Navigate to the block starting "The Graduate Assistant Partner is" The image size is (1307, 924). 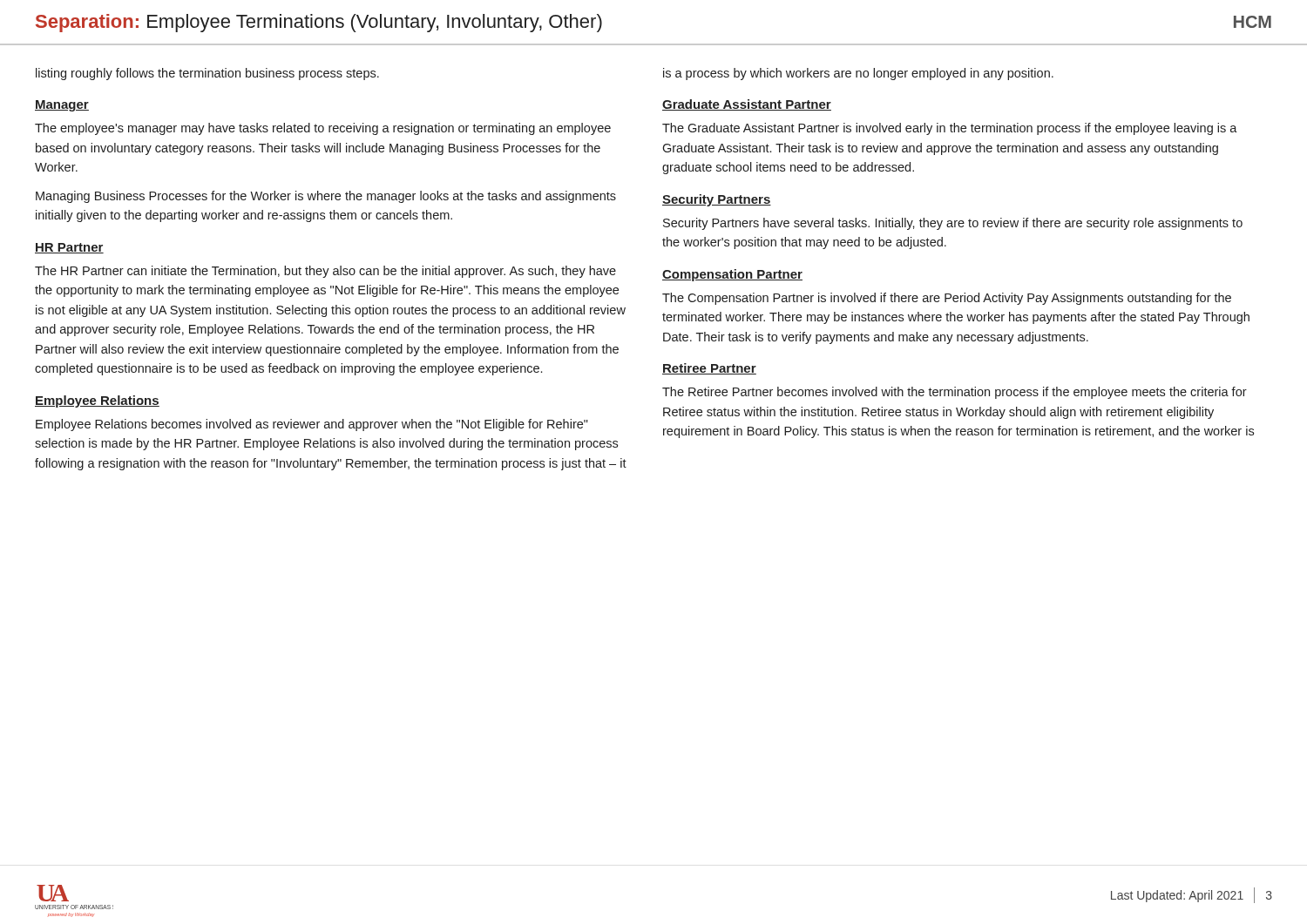coord(949,148)
